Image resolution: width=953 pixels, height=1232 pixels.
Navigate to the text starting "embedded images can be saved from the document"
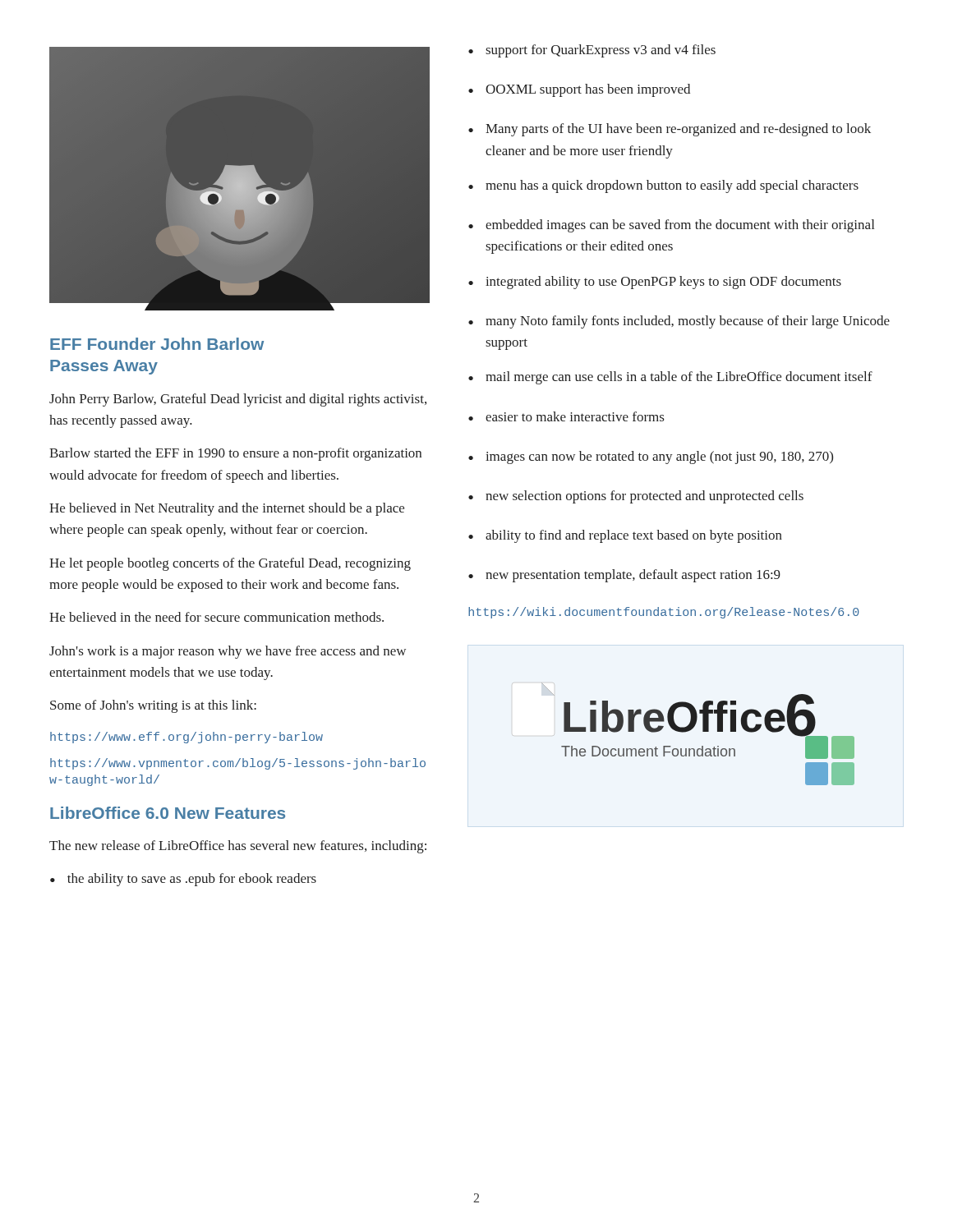pyautogui.click(x=680, y=235)
